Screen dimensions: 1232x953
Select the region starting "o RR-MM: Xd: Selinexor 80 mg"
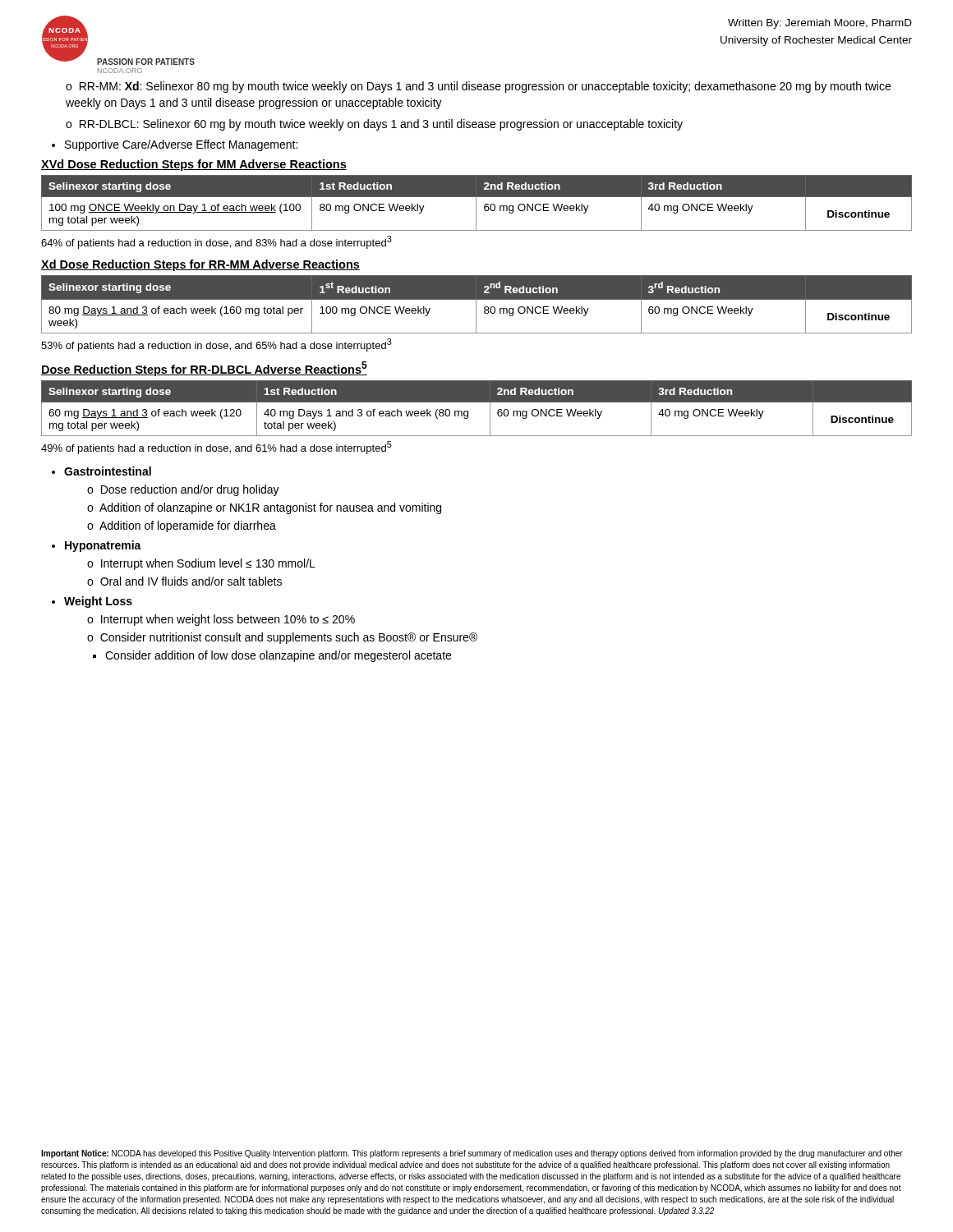(478, 95)
